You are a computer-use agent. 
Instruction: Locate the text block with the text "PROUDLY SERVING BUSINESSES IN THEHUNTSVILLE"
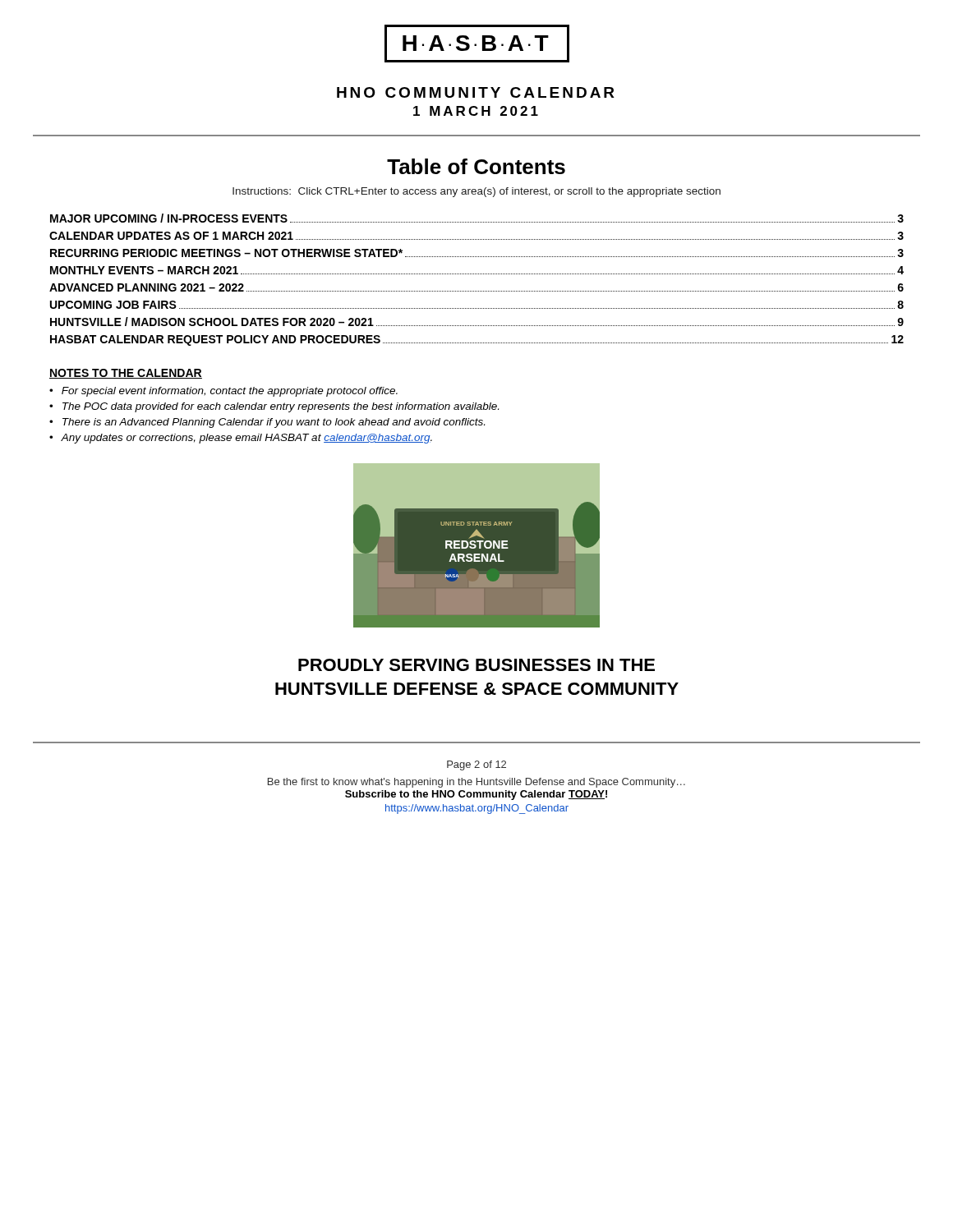pos(476,677)
